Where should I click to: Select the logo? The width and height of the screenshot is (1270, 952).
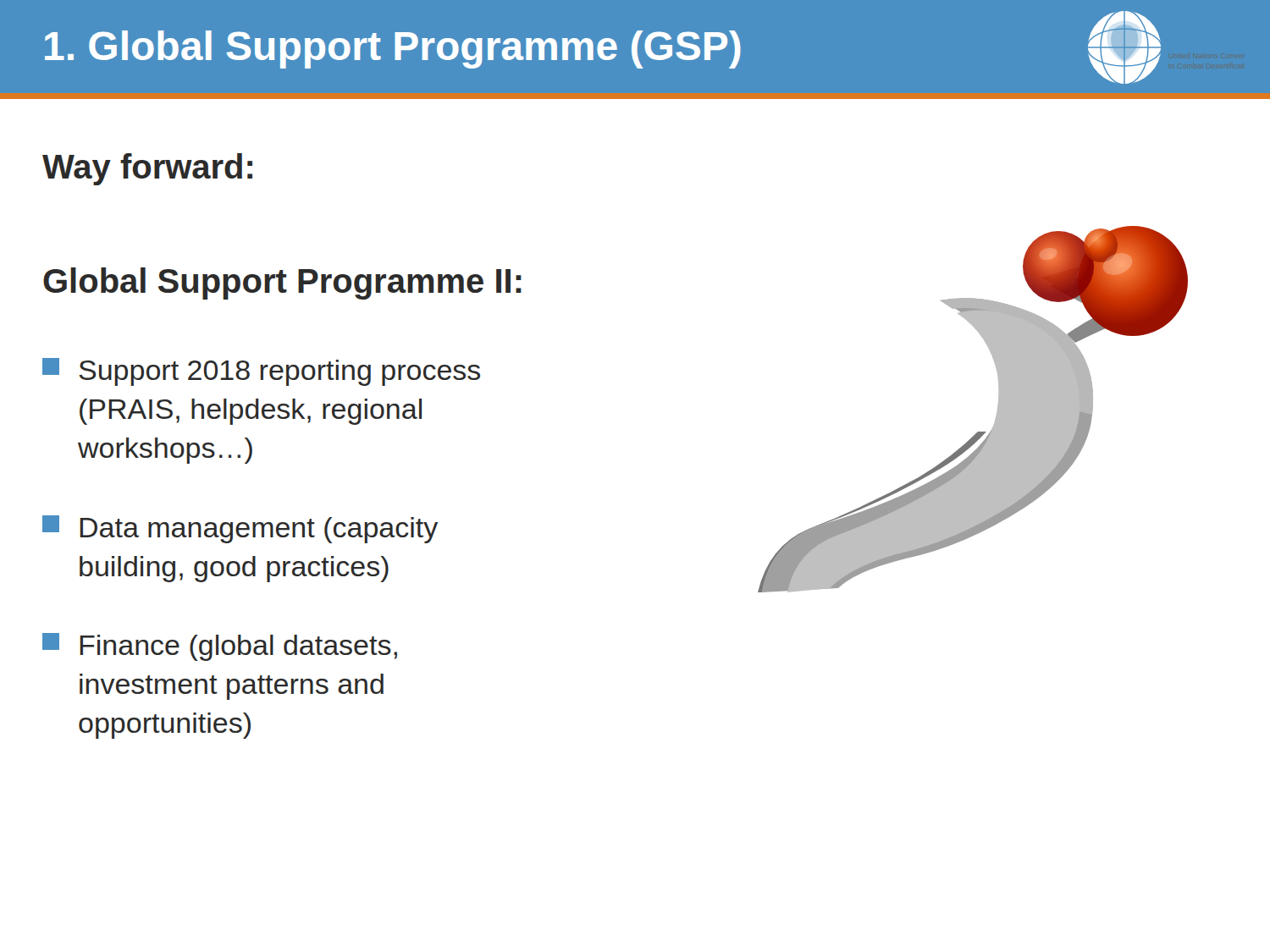(1164, 47)
